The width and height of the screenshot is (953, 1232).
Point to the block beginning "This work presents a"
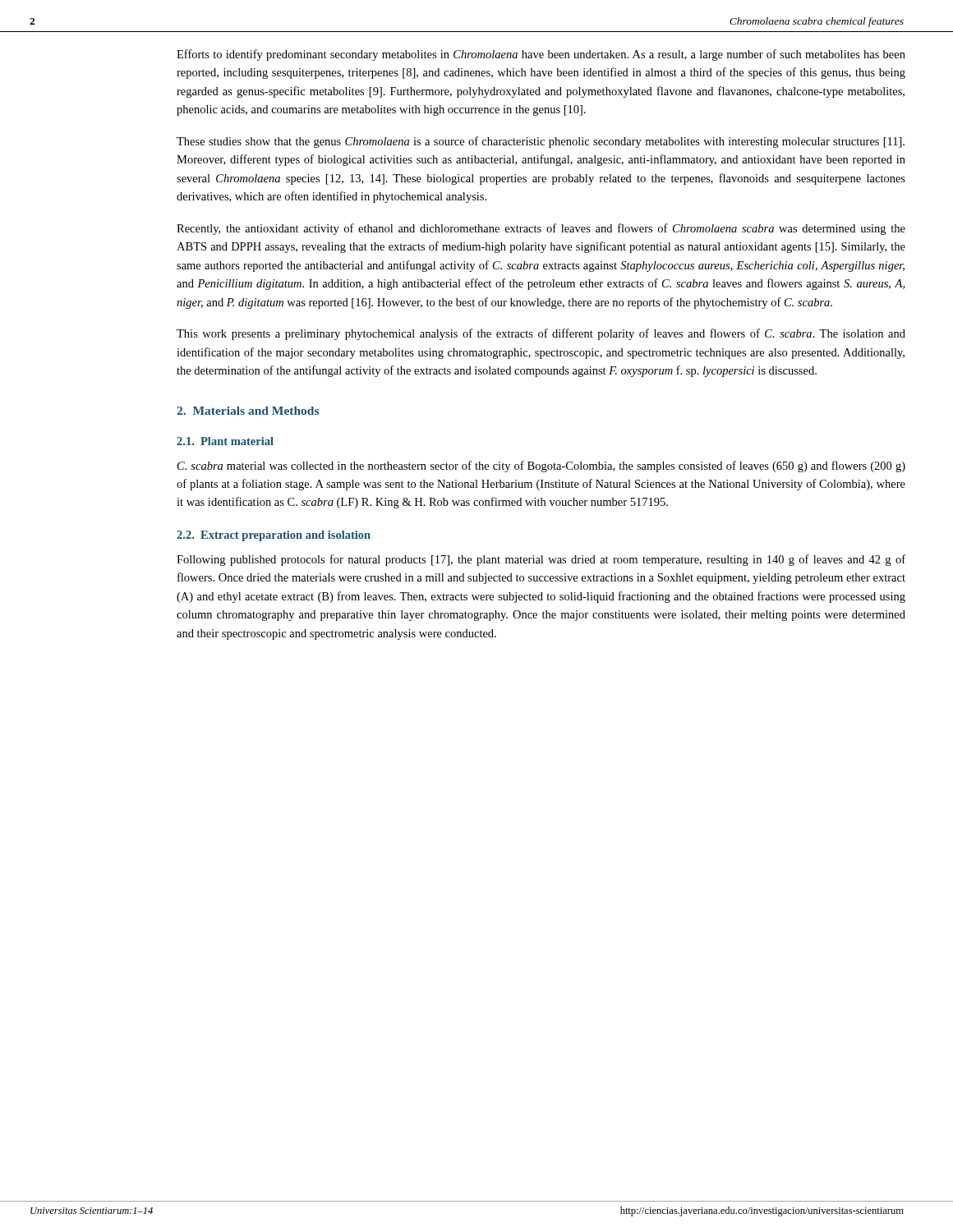click(x=541, y=352)
